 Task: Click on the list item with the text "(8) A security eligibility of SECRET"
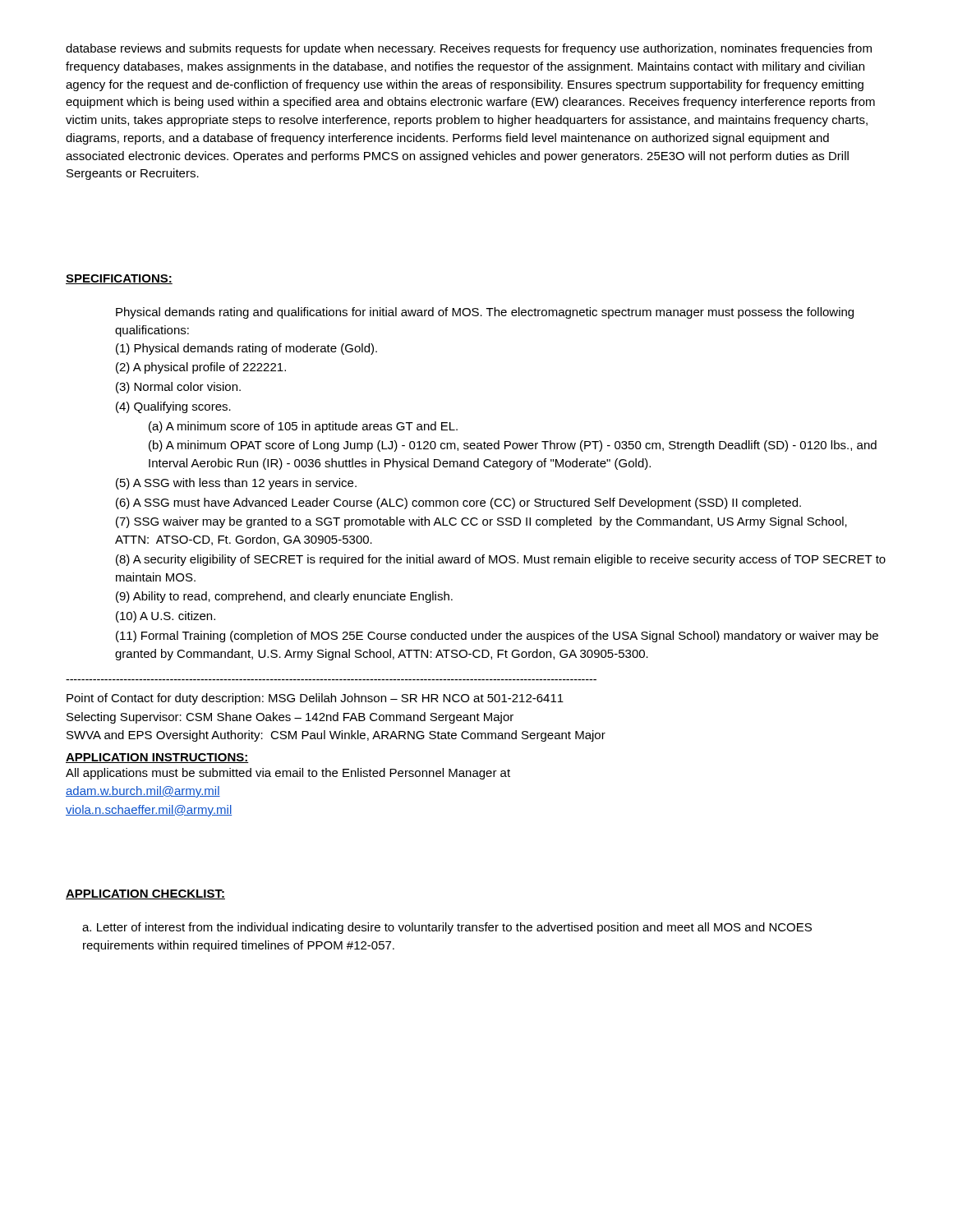[x=500, y=568]
